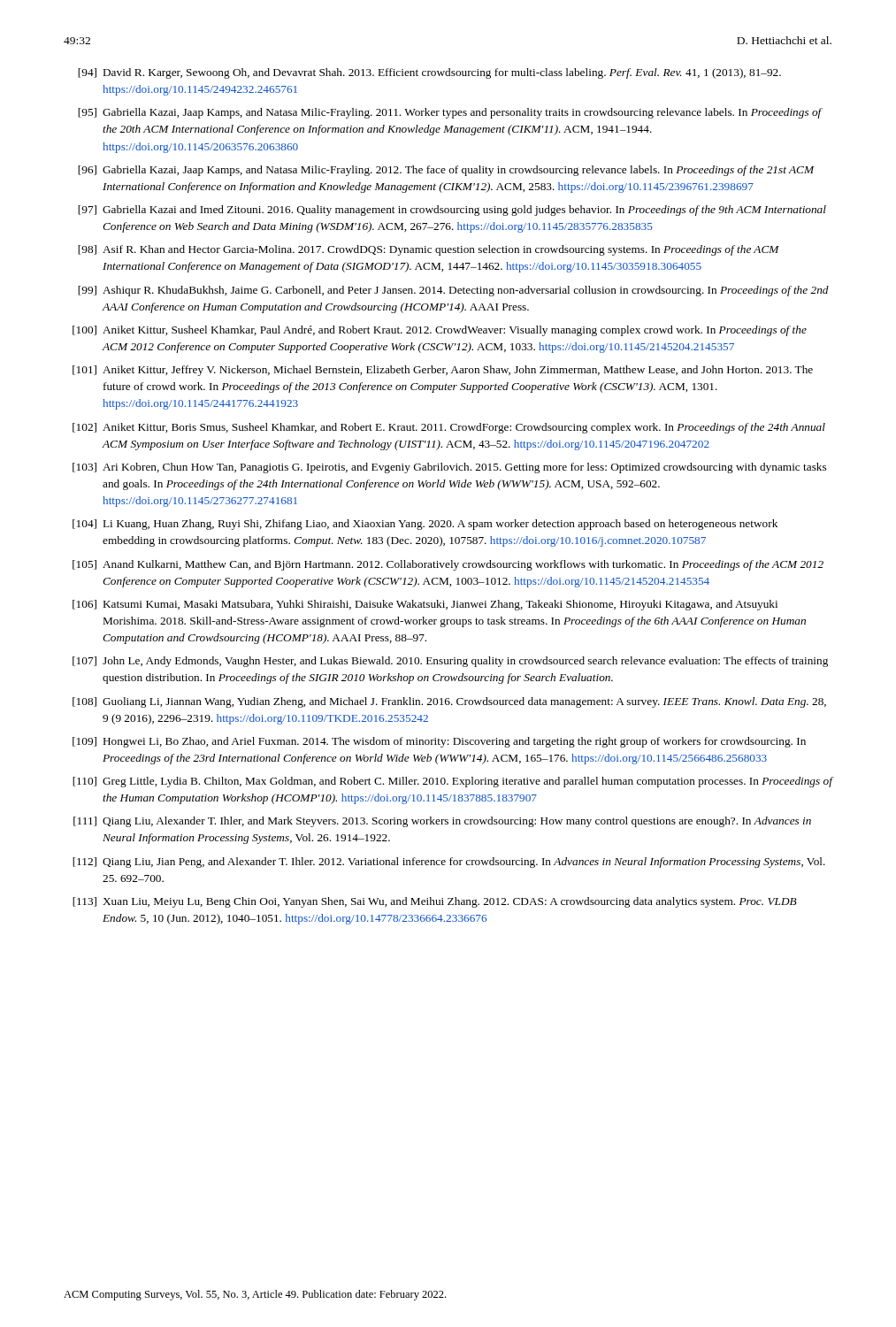The image size is (896, 1327).
Task: Click the passage that begins "[95] Gabriella Kazai,"
Action: 448,129
